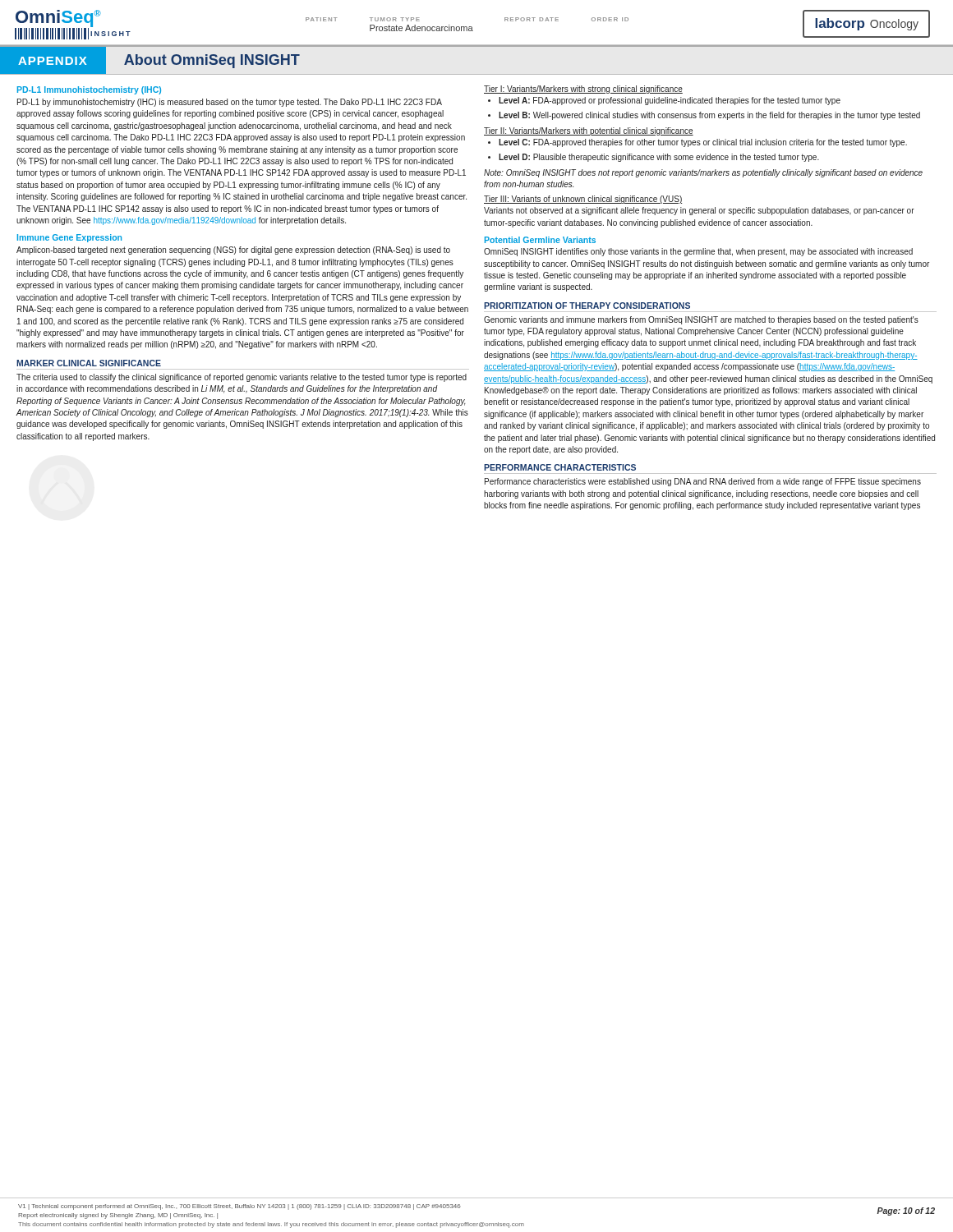
Task: Select the section header that says "Tier I: Variants/Markers"
Action: (x=583, y=89)
